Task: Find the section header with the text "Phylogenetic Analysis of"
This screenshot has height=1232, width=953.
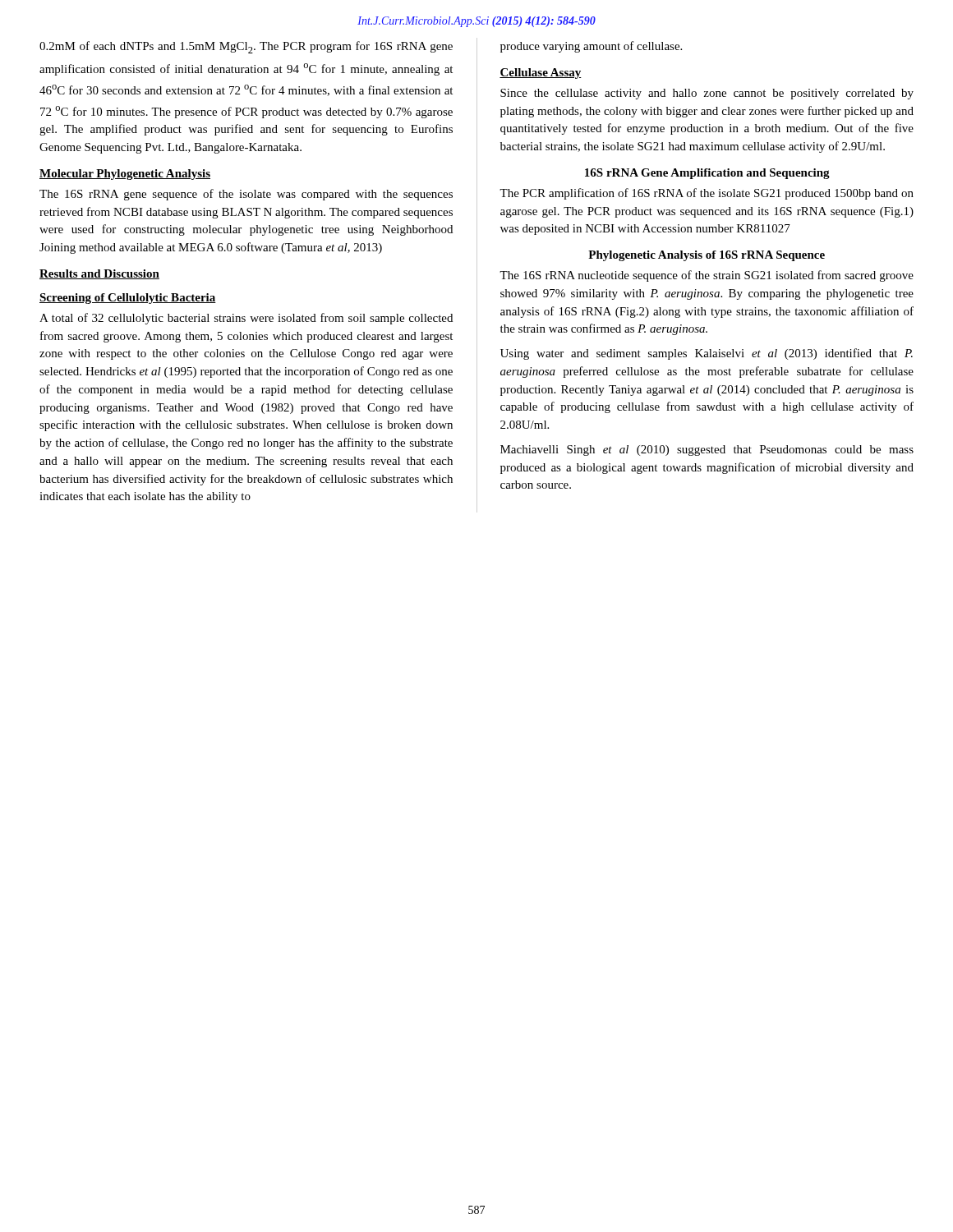Action: (707, 255)
